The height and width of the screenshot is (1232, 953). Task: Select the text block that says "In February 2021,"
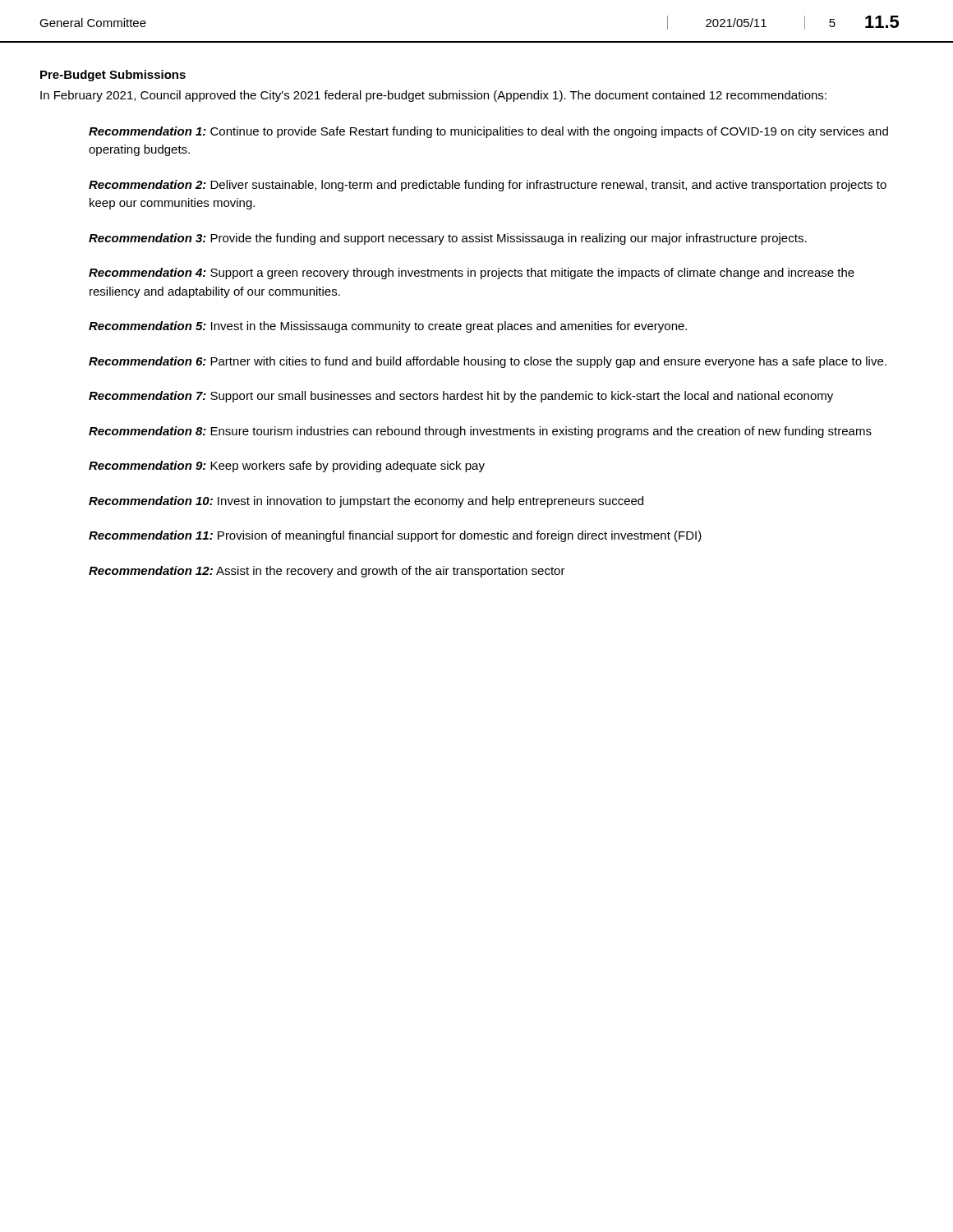click(x=433, y=95)
